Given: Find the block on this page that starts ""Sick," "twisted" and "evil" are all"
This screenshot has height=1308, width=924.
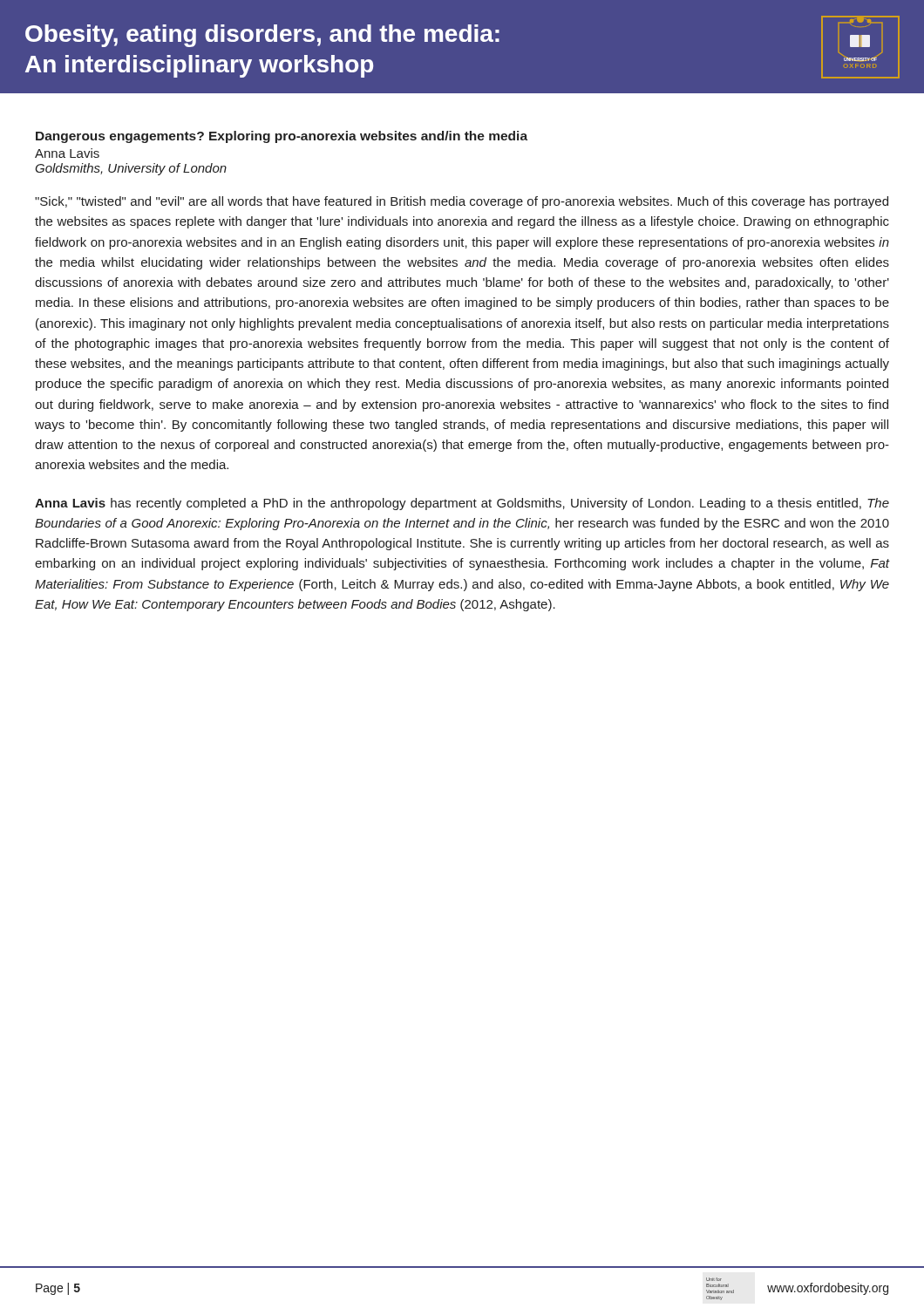Looking at the screenshot, I should click(462, 333).
